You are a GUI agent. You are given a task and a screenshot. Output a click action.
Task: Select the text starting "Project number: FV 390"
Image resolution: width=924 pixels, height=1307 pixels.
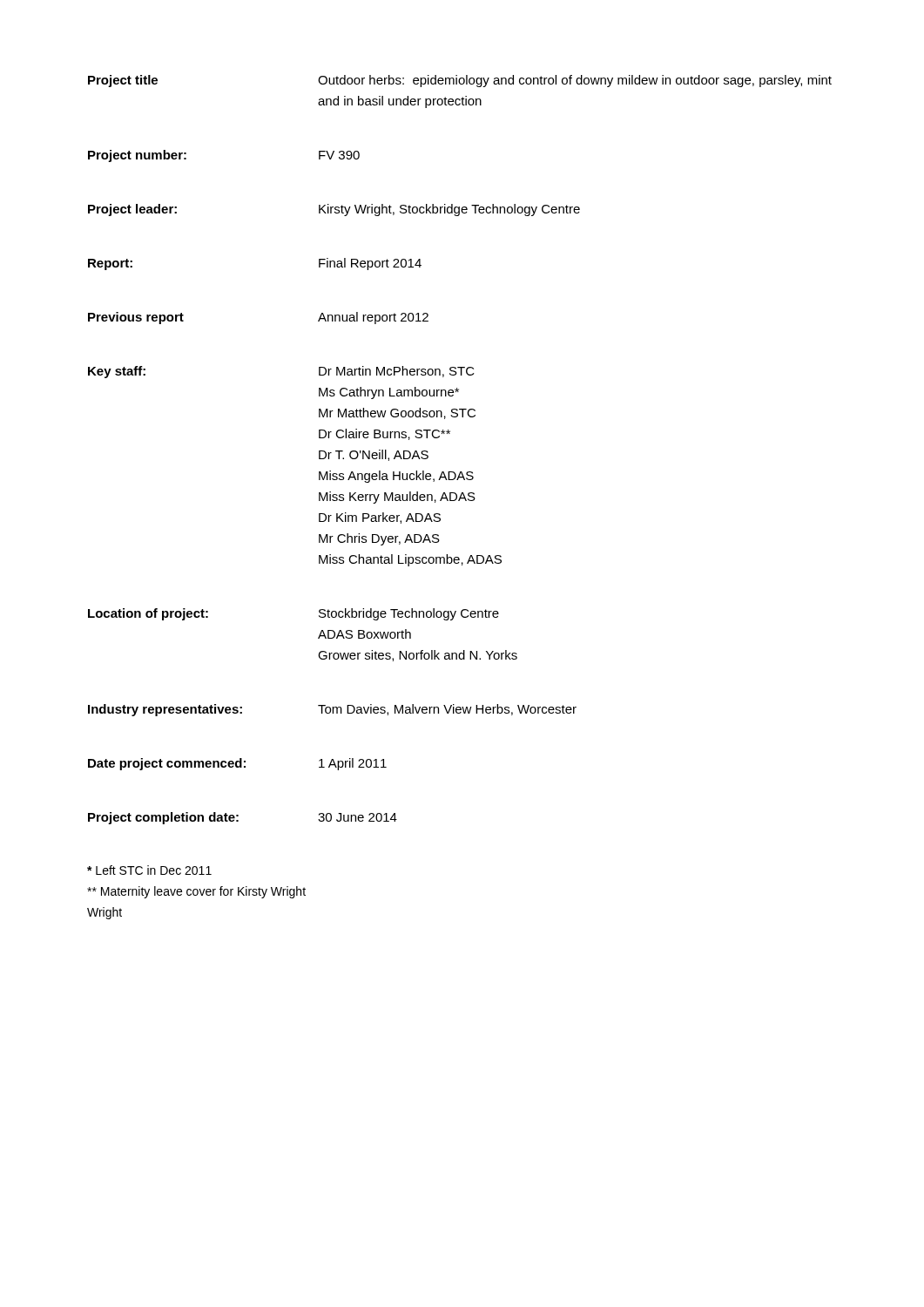pyautogui.click(x=141, y=156)
